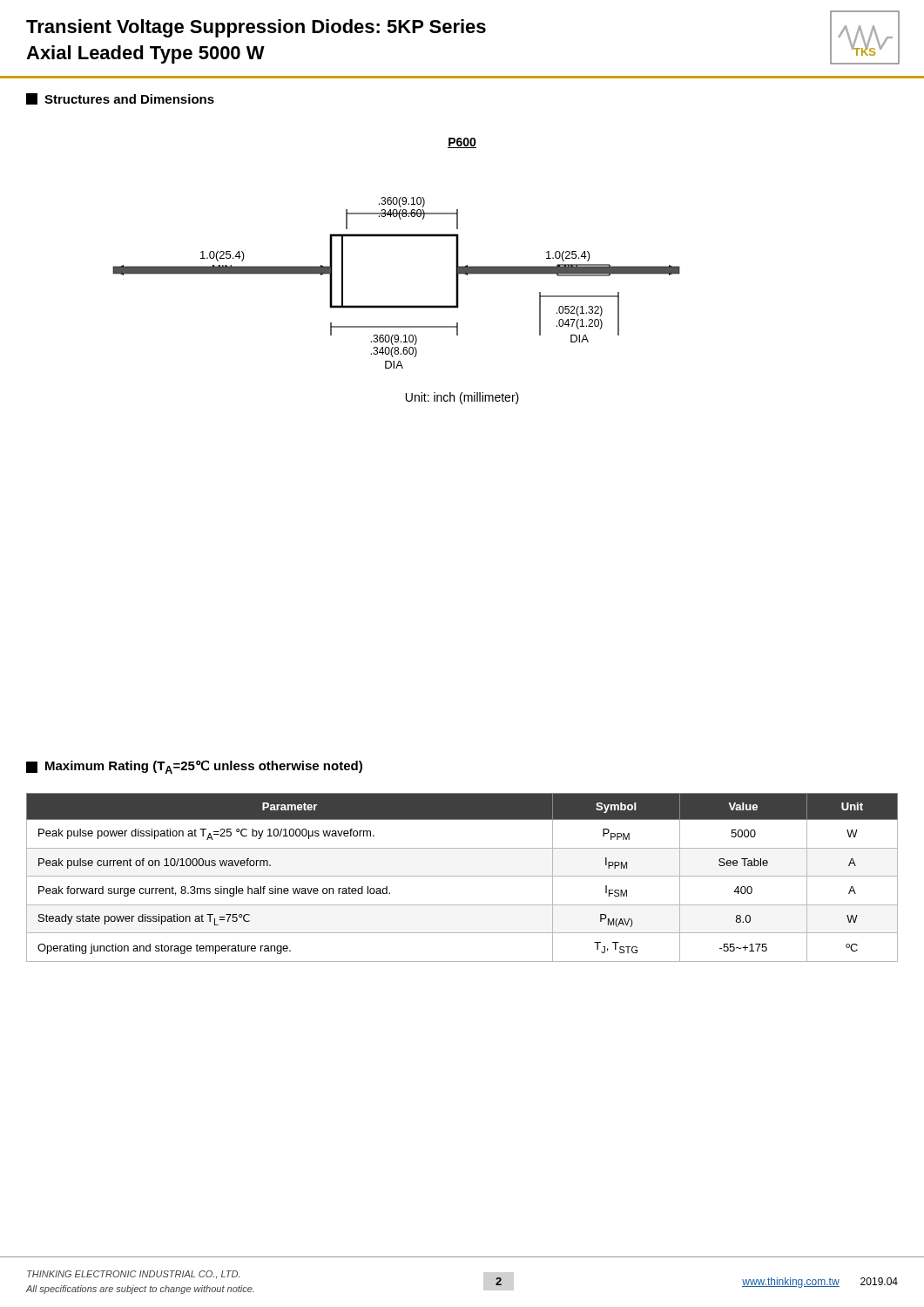
Task: Click on the table containing "Peak pulse power dissipation at"
Action: click(x=462, y=877)
